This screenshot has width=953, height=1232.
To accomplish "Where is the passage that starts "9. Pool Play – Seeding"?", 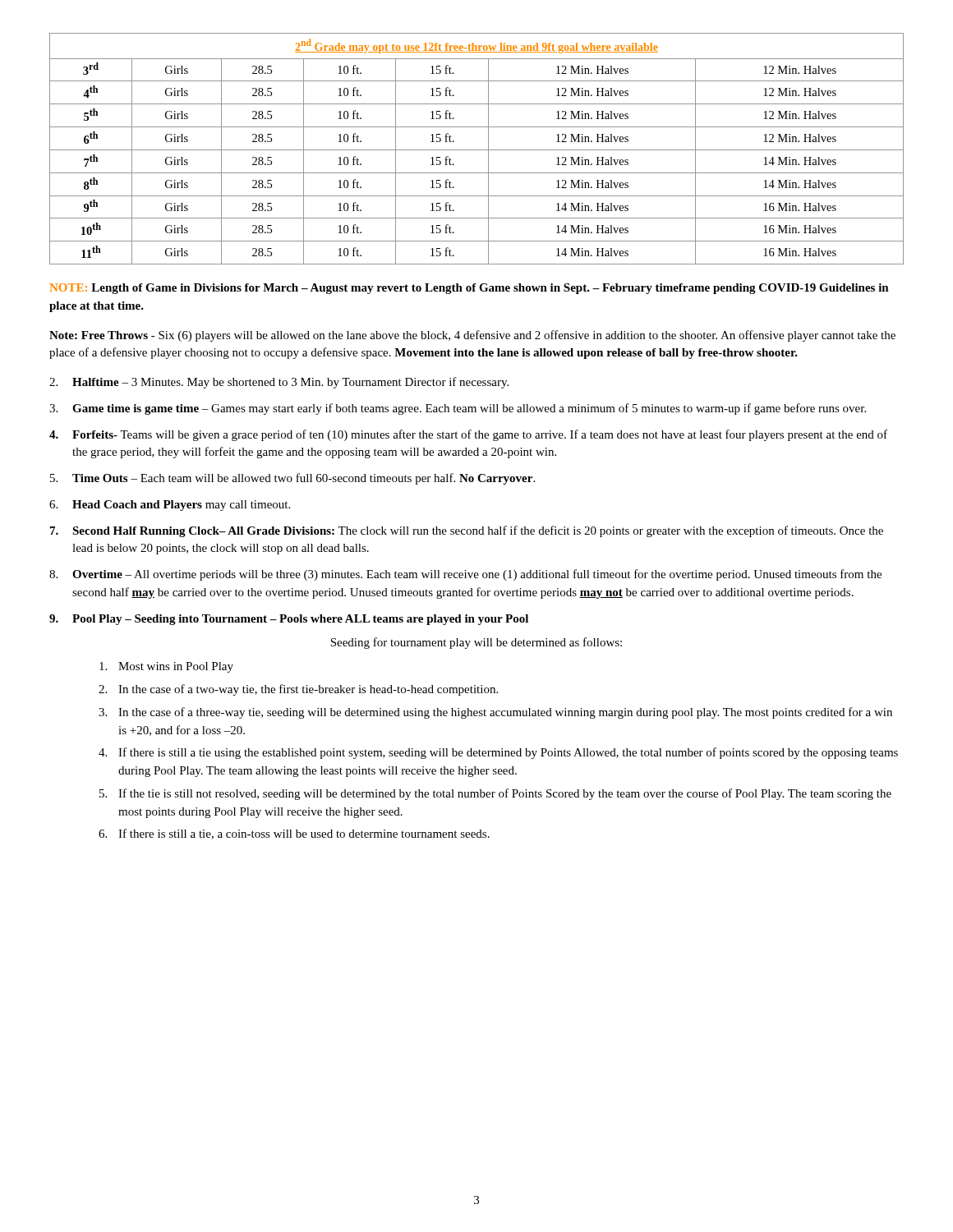I will point(289,619).
